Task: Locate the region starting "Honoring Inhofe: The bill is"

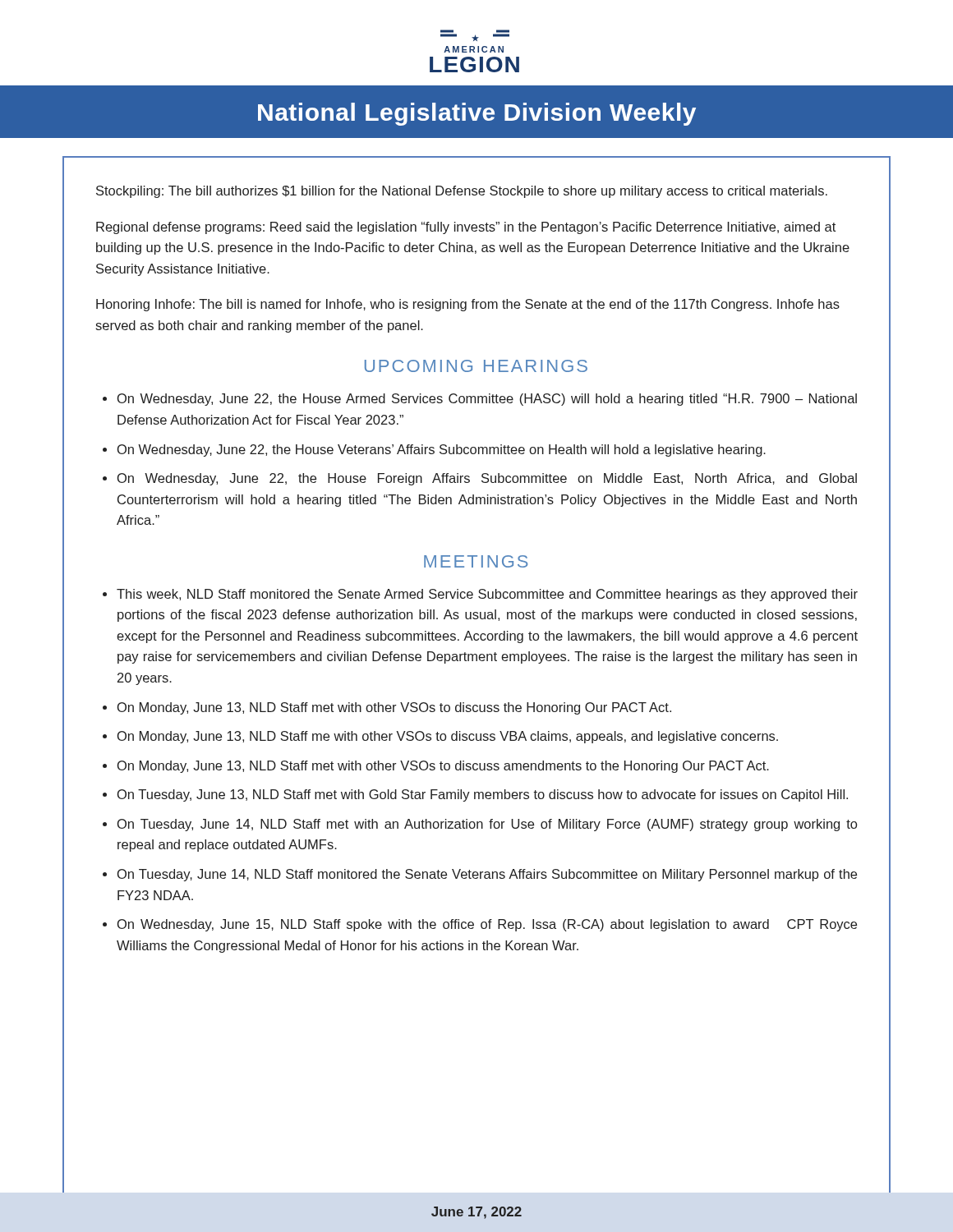Action: click(467, 315)
